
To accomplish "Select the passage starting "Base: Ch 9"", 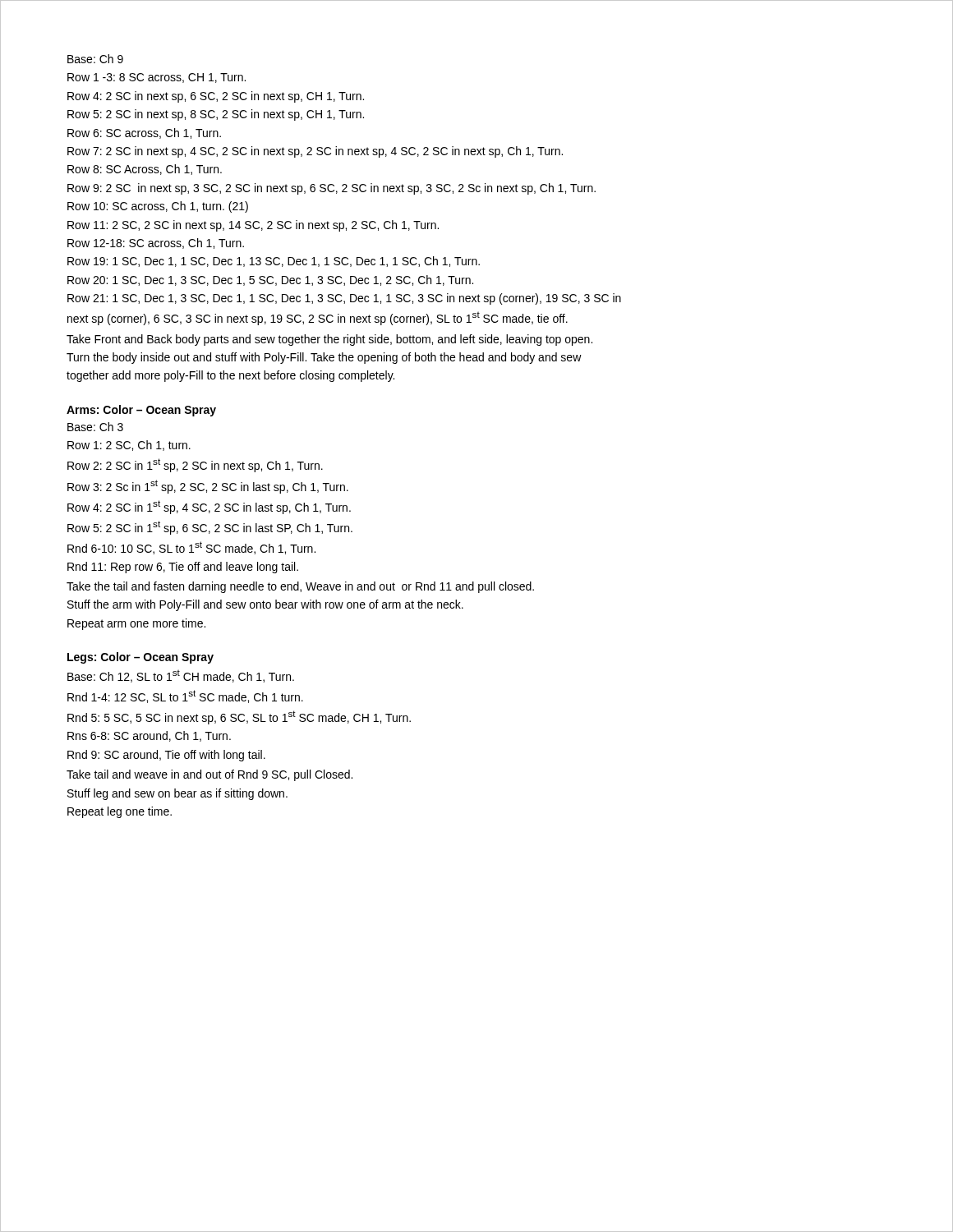I will tap(95, 59).
